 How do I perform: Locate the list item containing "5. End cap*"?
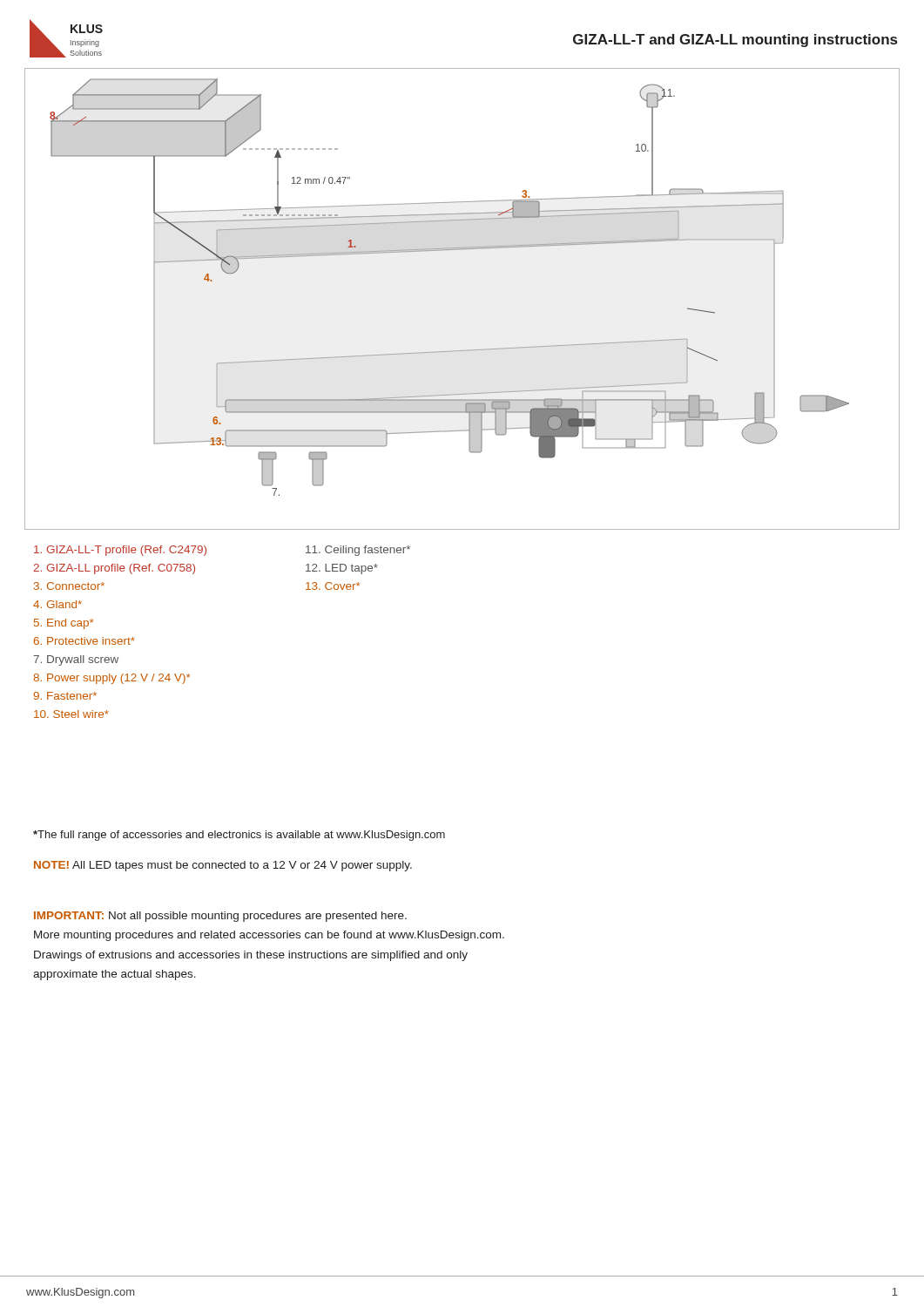[63, 623]
